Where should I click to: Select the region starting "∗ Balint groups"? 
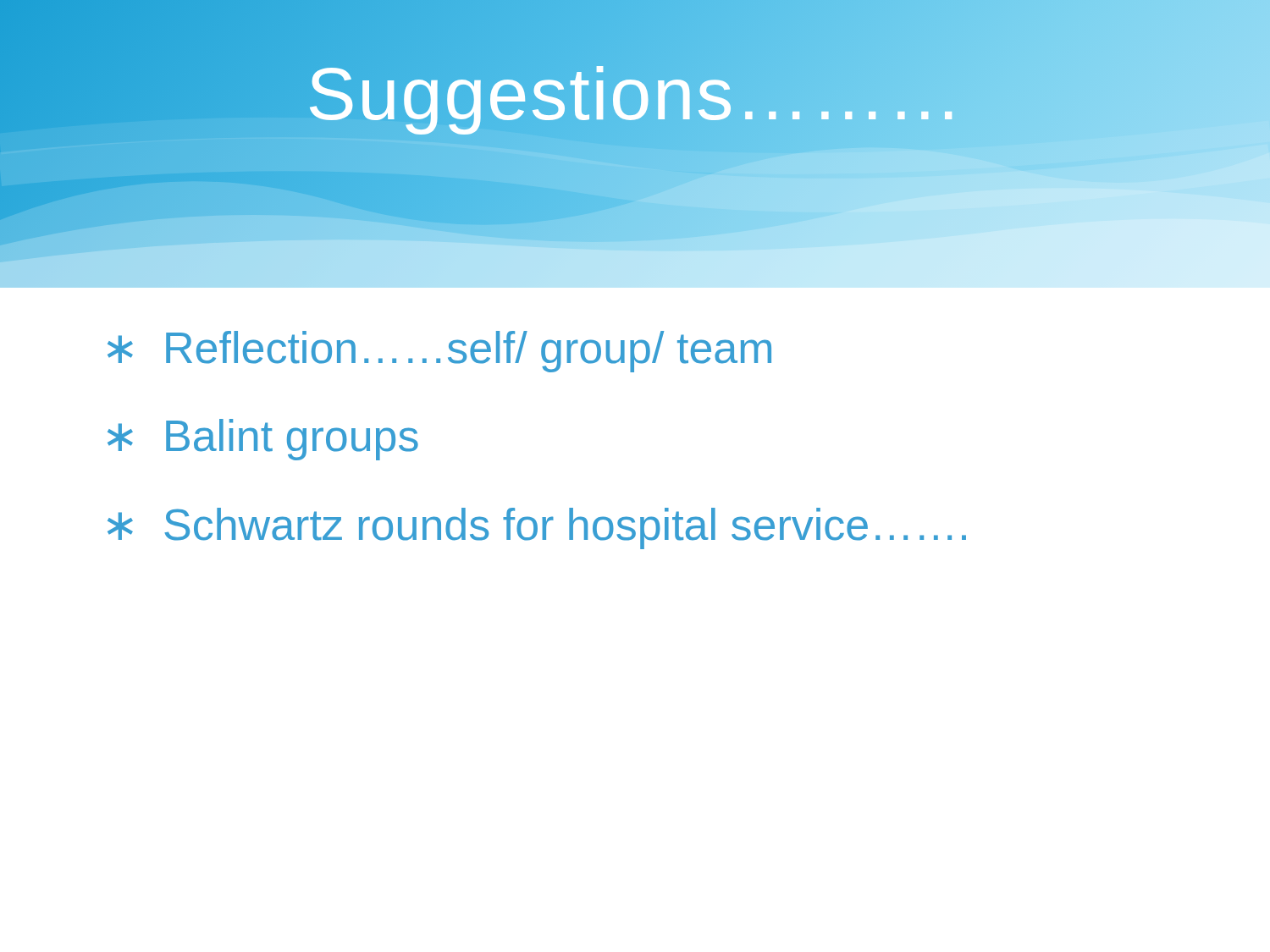(261, 436)
